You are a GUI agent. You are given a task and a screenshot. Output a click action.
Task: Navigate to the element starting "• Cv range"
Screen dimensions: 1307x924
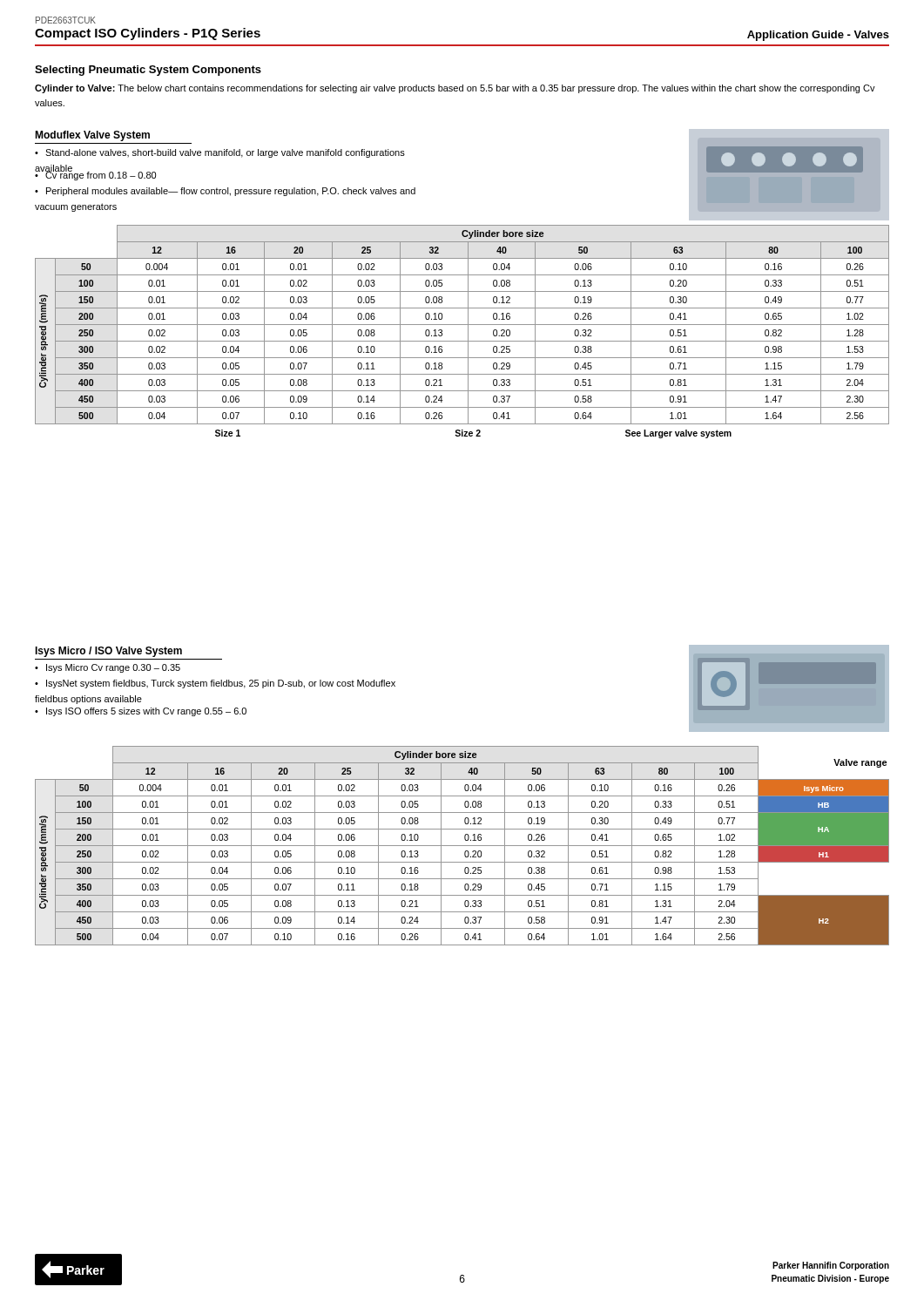point(96,175)
